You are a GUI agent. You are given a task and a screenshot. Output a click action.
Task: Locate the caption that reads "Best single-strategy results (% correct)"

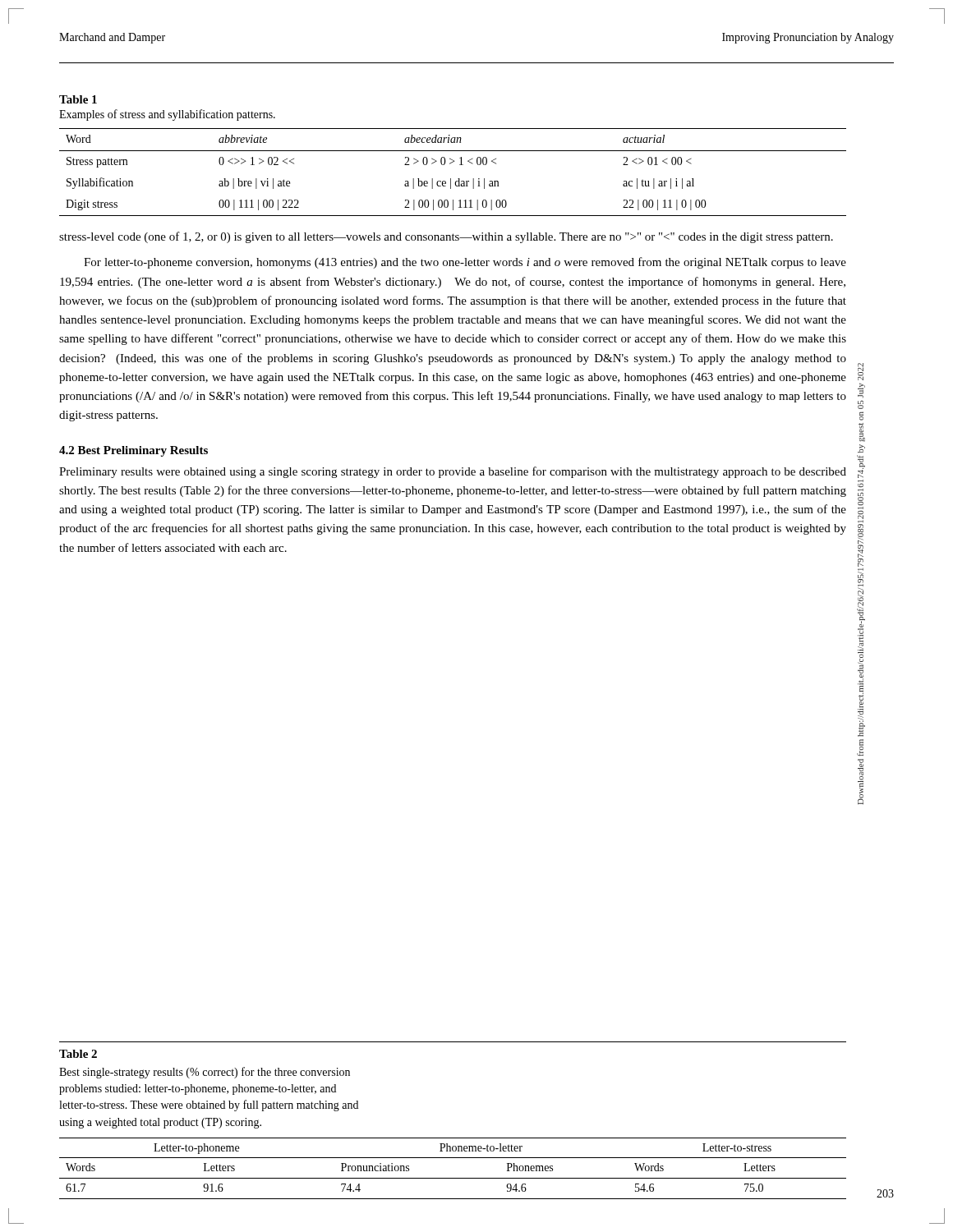tap(209, 1097)
